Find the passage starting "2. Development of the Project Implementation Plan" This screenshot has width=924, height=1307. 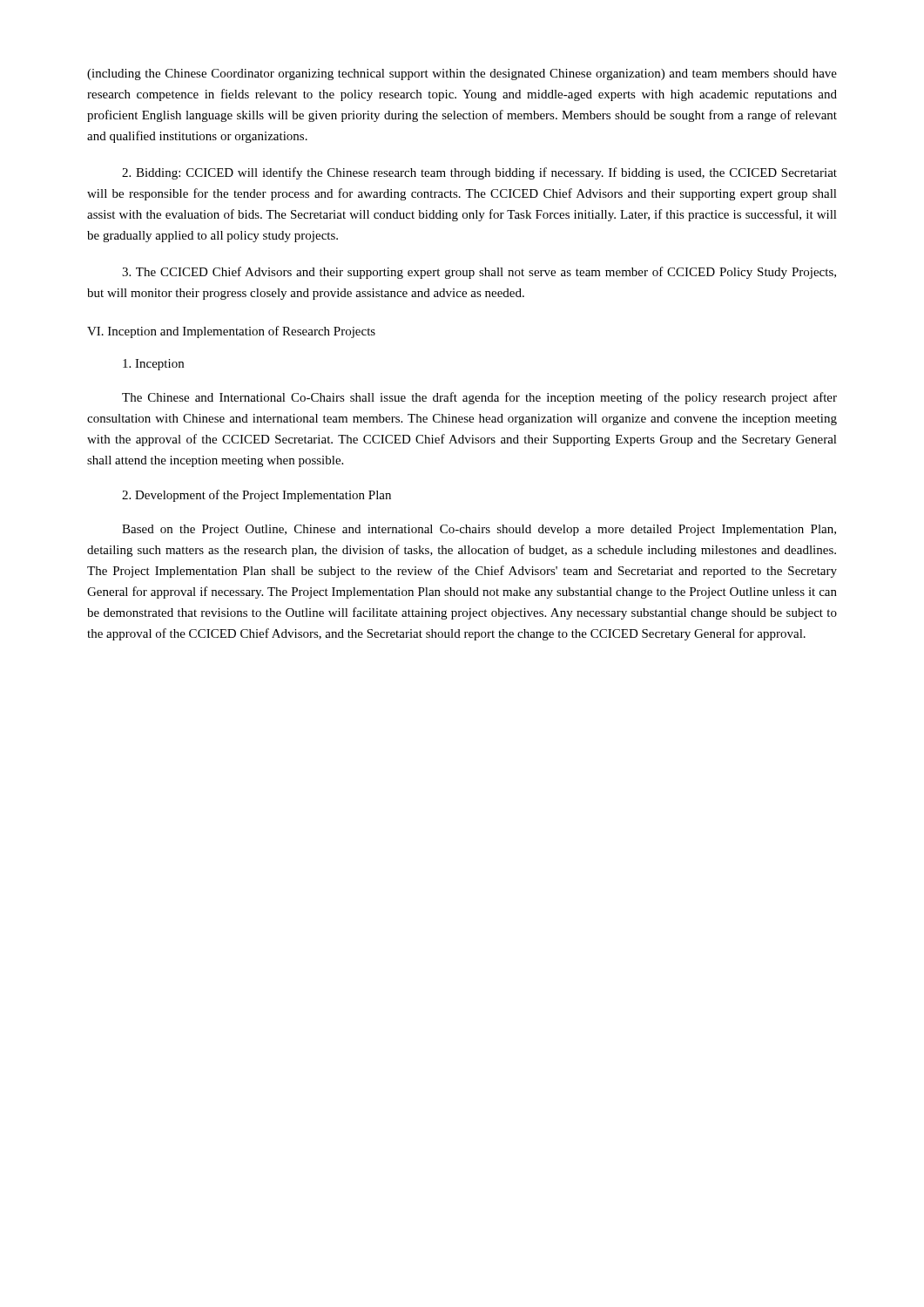coord(257,495)
